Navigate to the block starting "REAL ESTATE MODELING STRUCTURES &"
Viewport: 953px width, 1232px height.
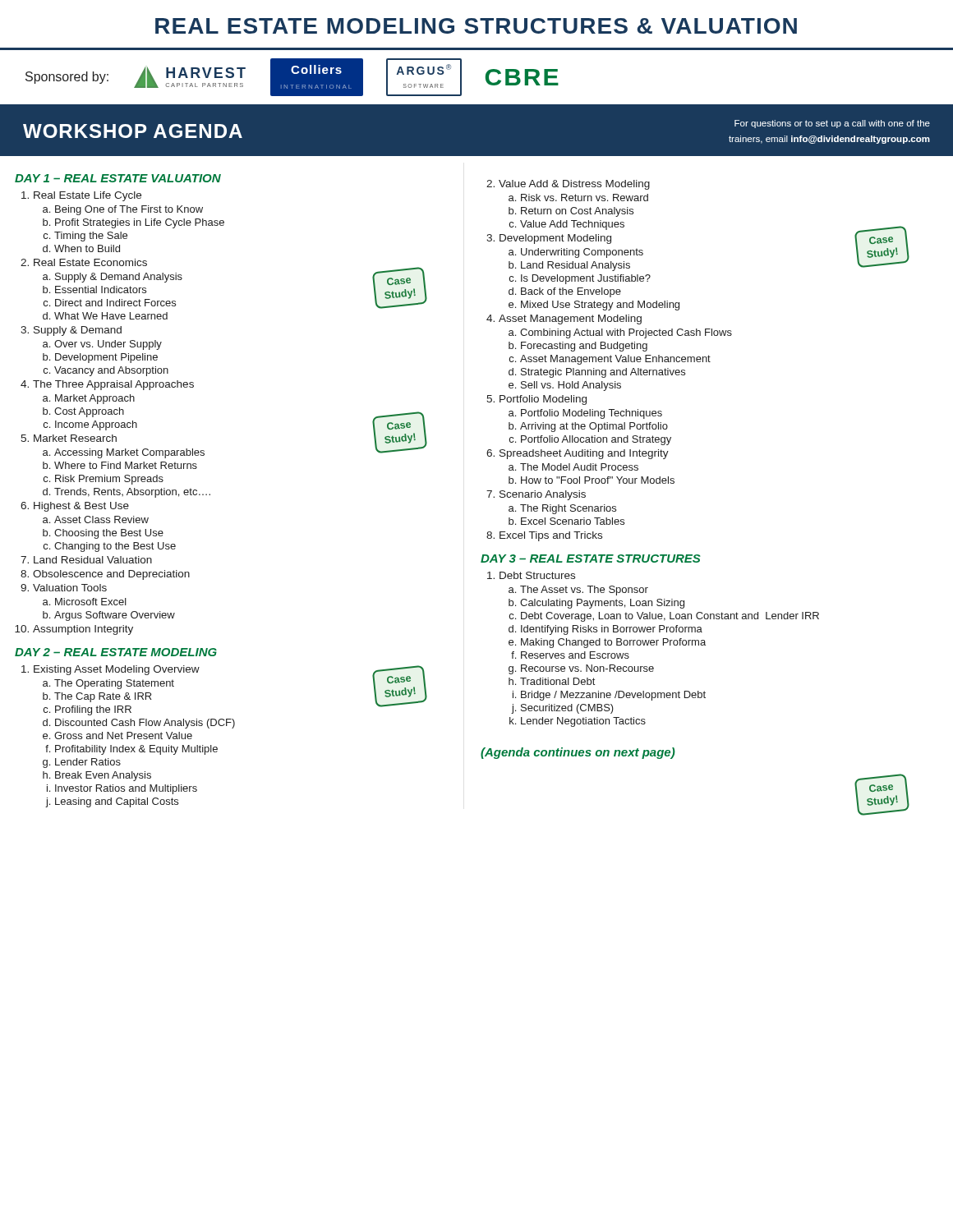click(x=476, y=26)
